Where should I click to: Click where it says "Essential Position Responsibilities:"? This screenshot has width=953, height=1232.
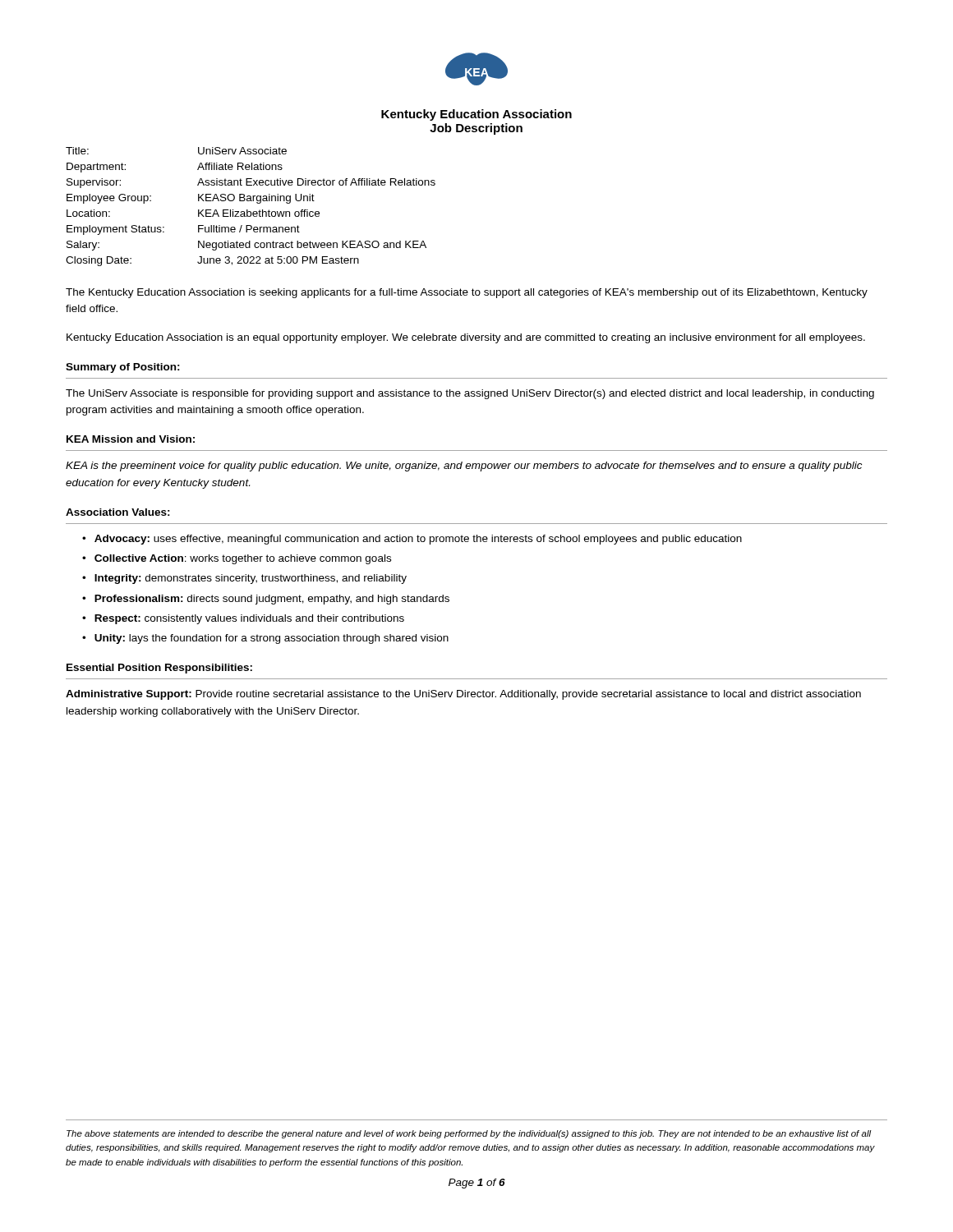[x=159, y=667]
